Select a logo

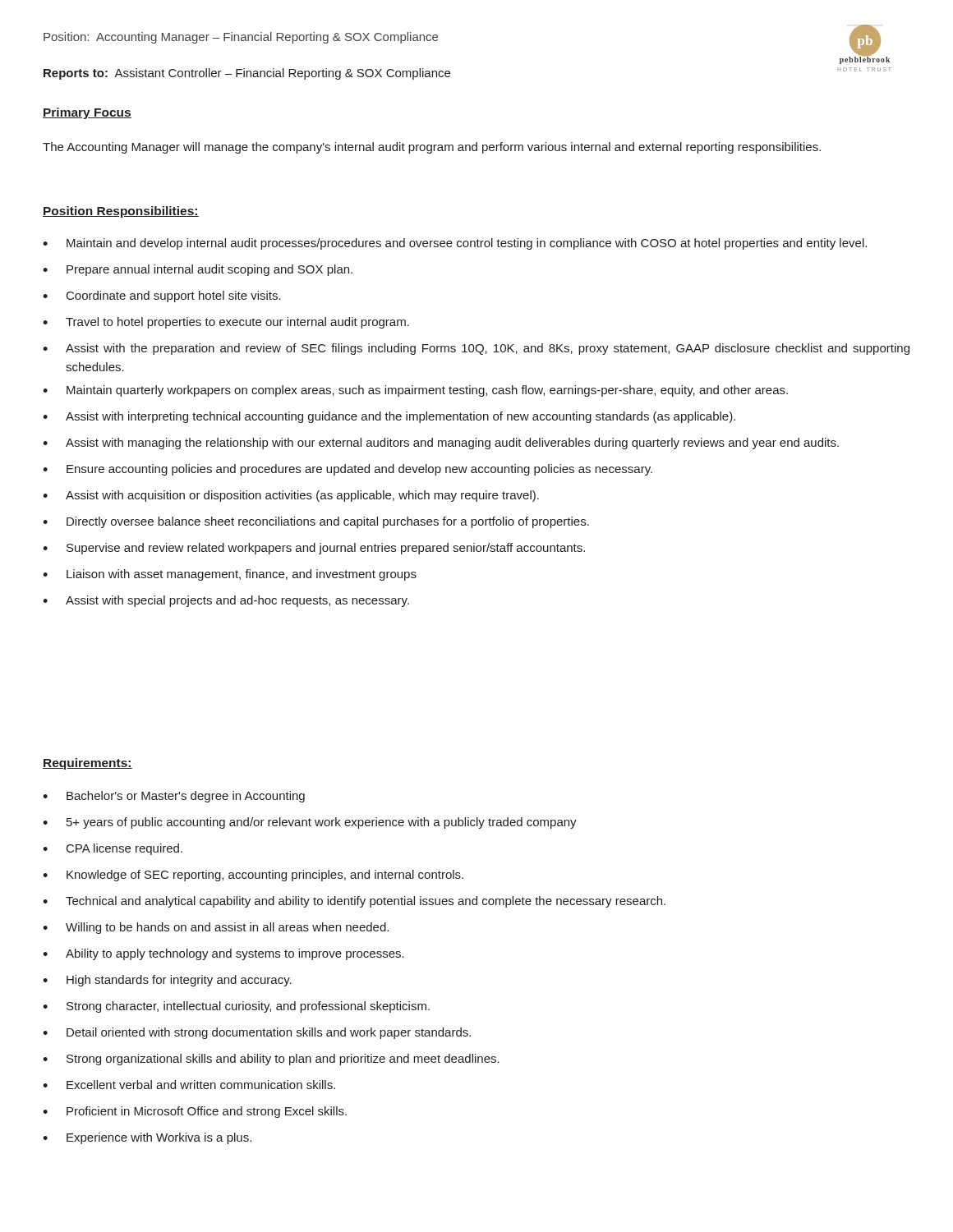tap(865, 49)
